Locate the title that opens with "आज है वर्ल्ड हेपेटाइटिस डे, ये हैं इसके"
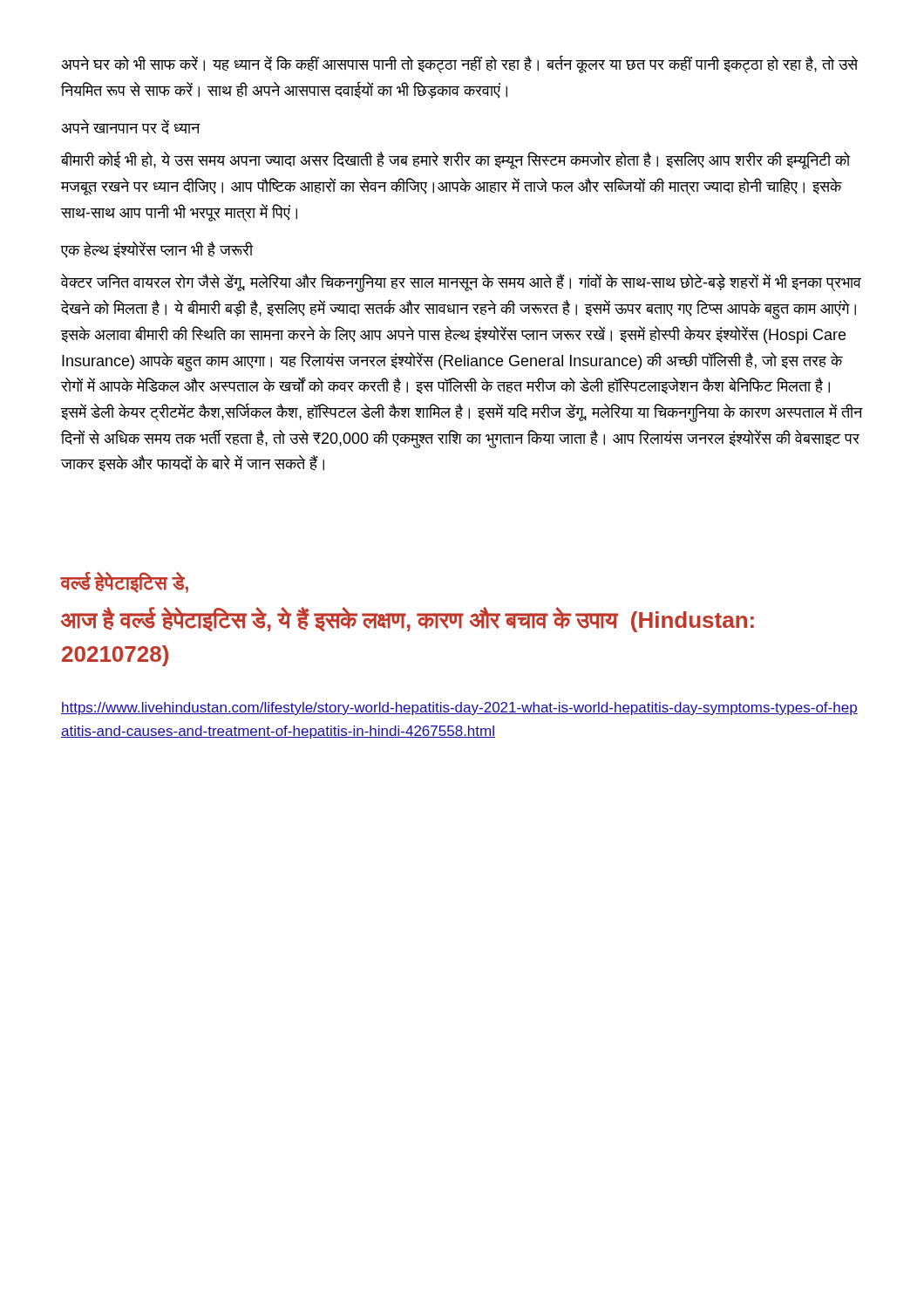Image resolution: width=924 pixels, height=1308 pixels. [x=408, y=637]
